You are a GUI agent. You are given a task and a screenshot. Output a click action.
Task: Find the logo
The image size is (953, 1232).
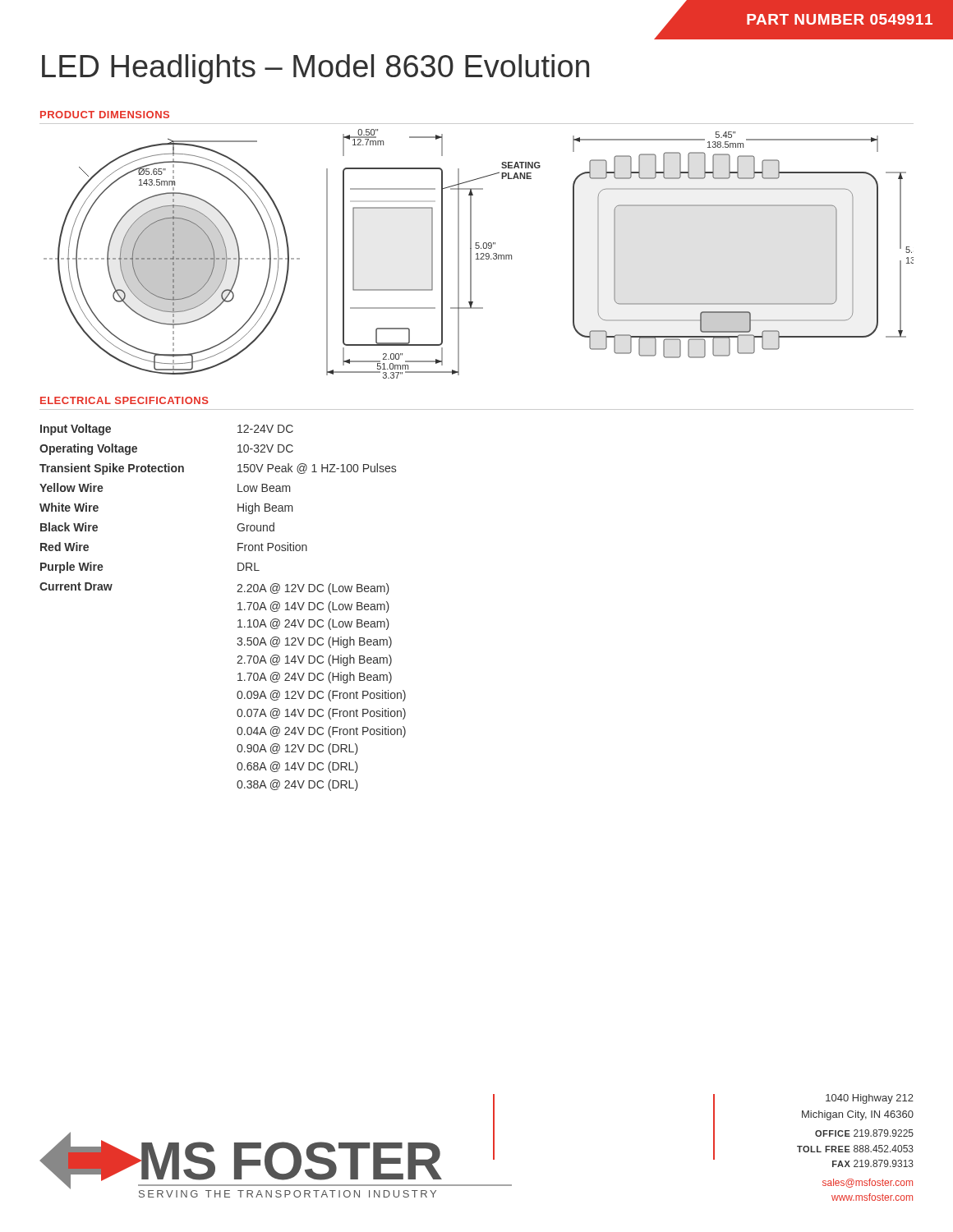click(x=278, y=1161)
